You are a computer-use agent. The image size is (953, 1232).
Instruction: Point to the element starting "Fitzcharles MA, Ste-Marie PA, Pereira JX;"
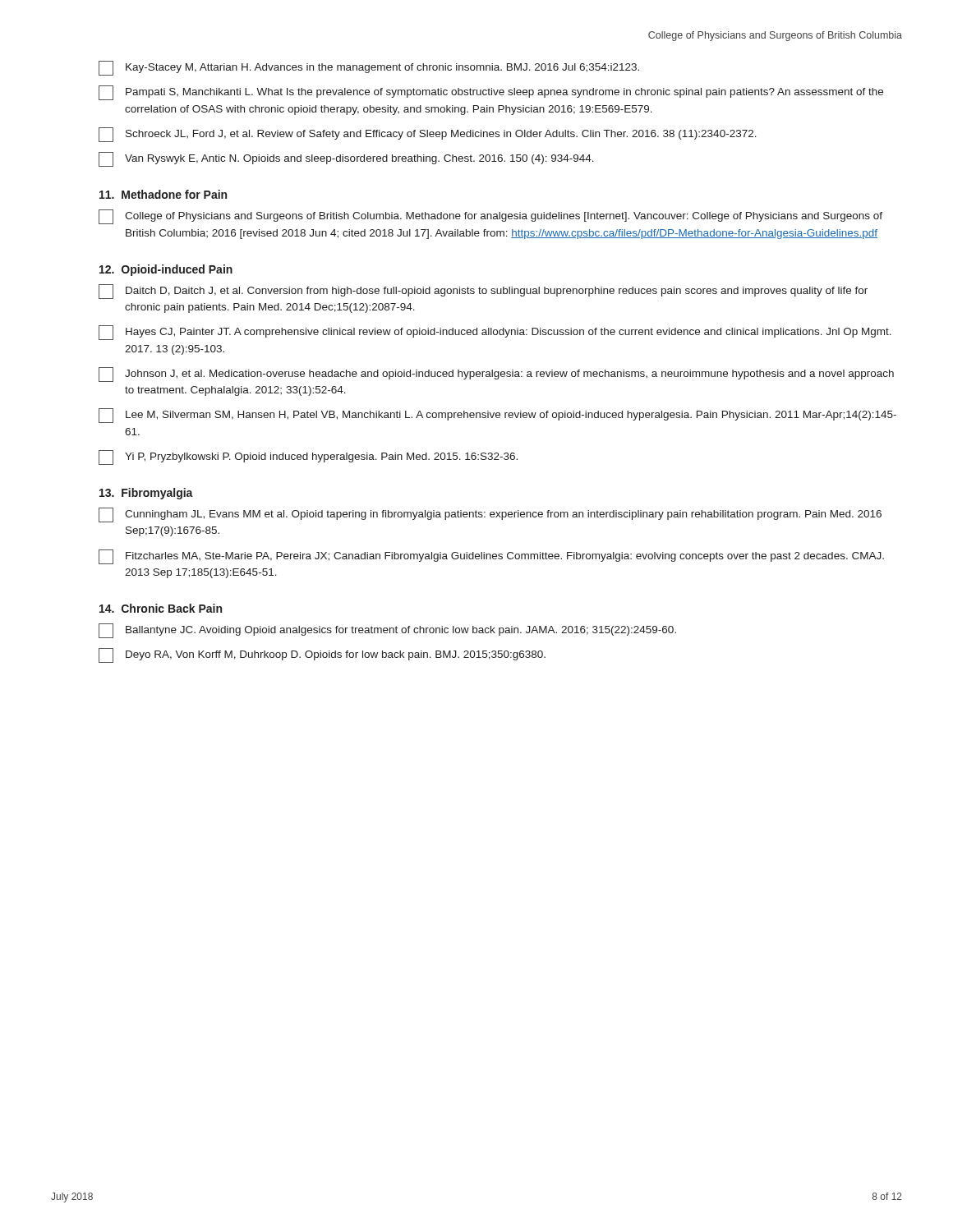(x=500, y=564)
